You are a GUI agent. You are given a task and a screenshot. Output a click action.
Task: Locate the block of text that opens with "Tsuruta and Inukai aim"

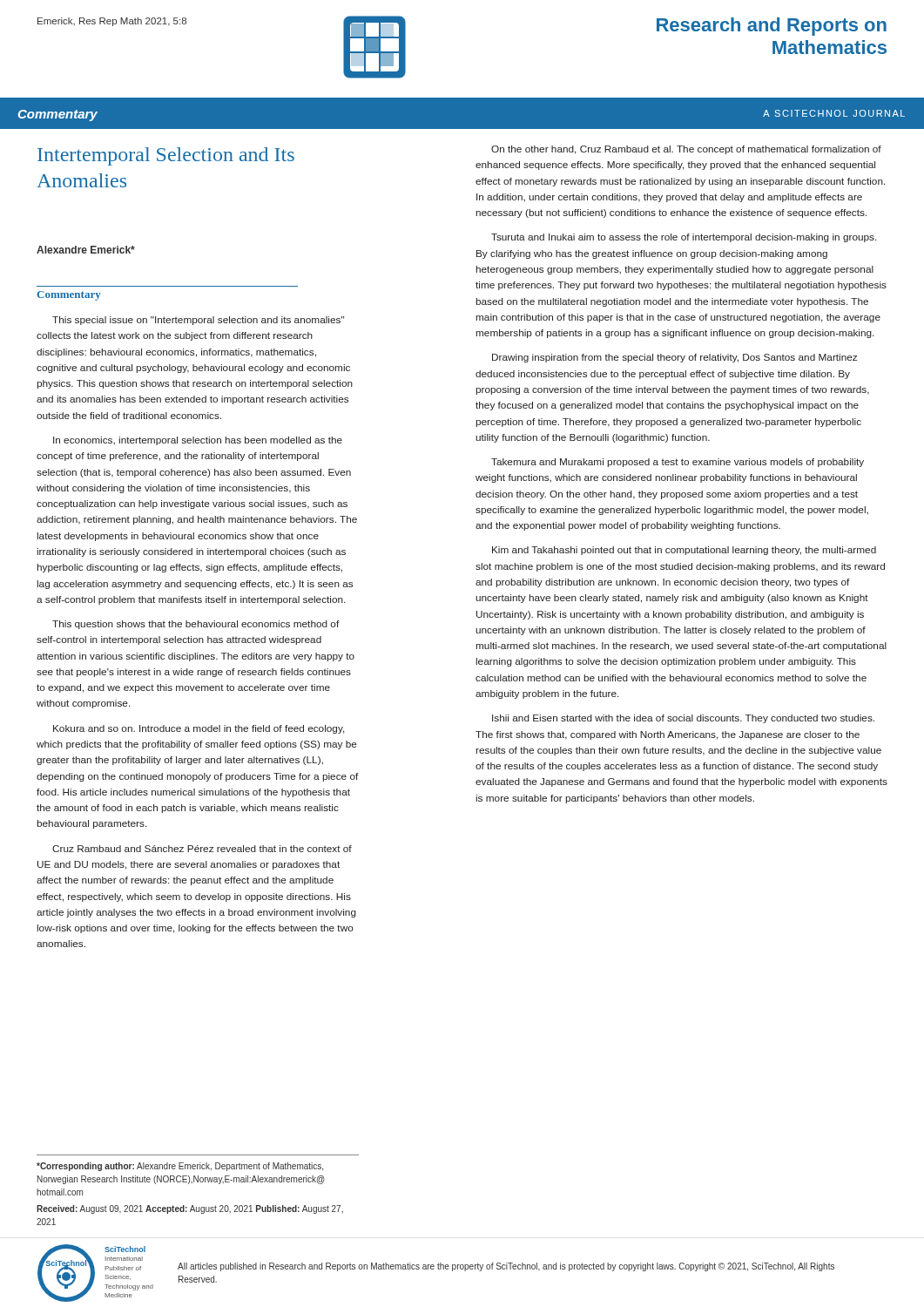pos(681,285)
